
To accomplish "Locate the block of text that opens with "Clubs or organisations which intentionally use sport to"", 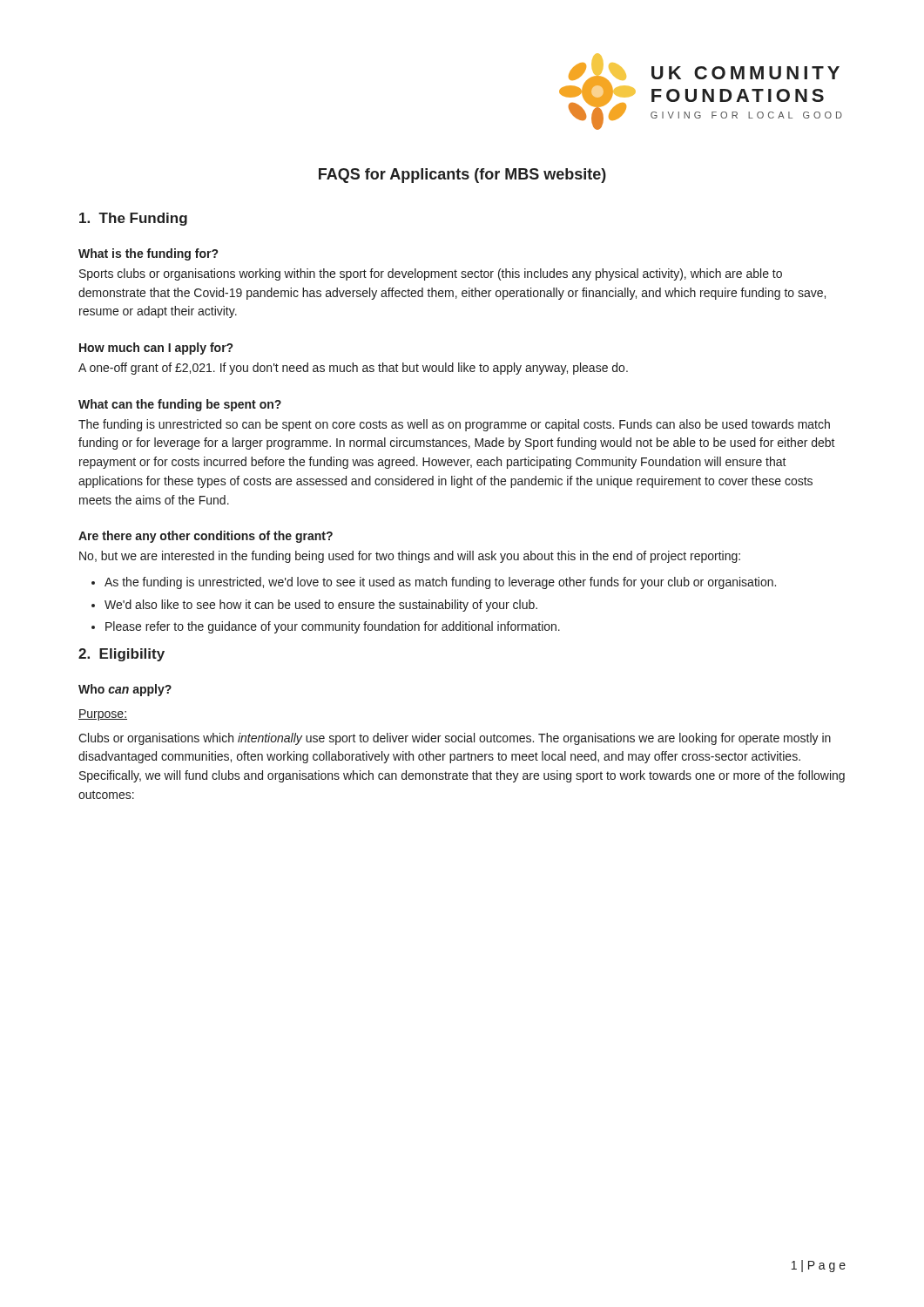I will pos(462,766).
